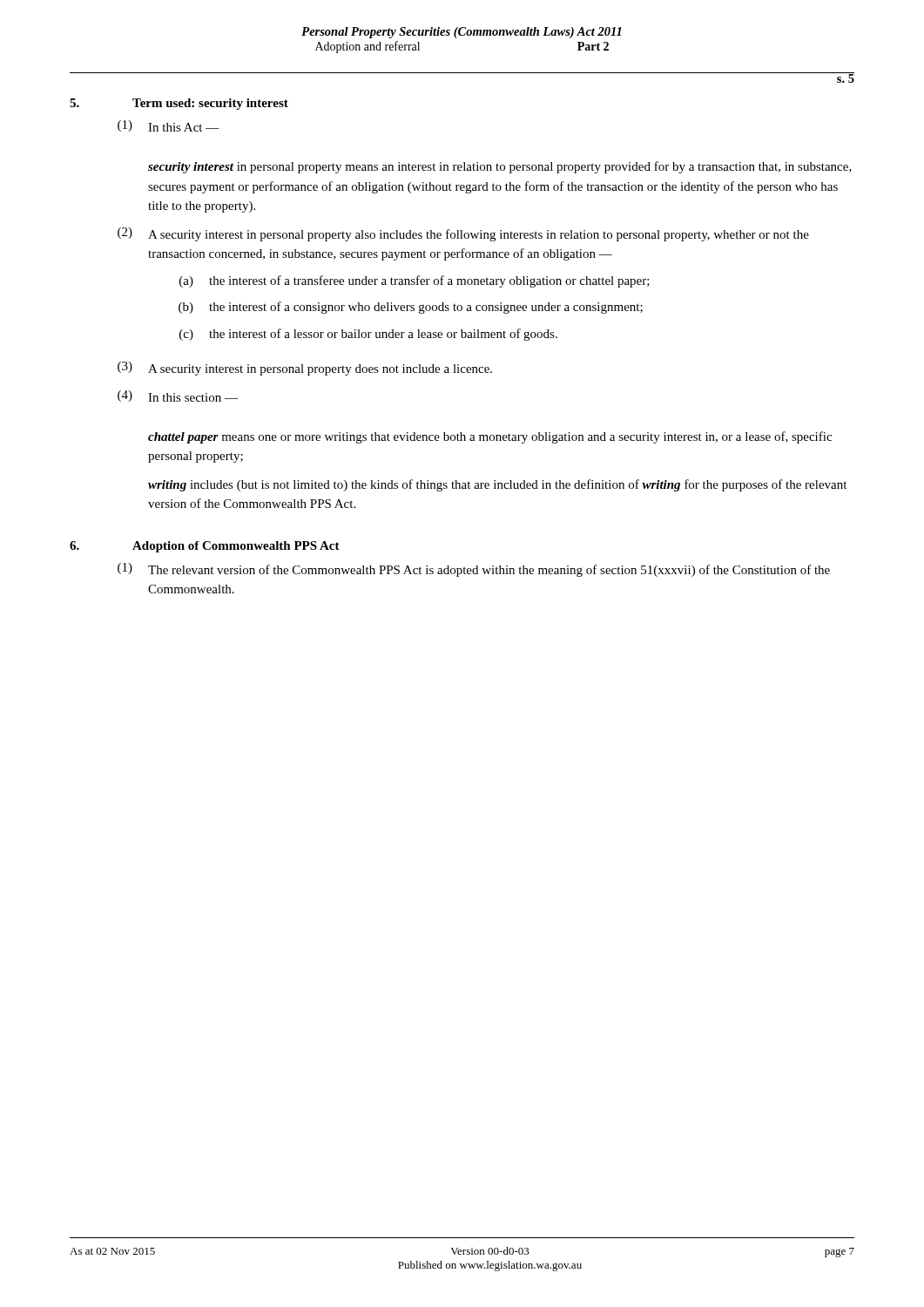
Task: Click on the passage starting "(b) the interest of a consignor who"
Action: [x=501, y=307]
